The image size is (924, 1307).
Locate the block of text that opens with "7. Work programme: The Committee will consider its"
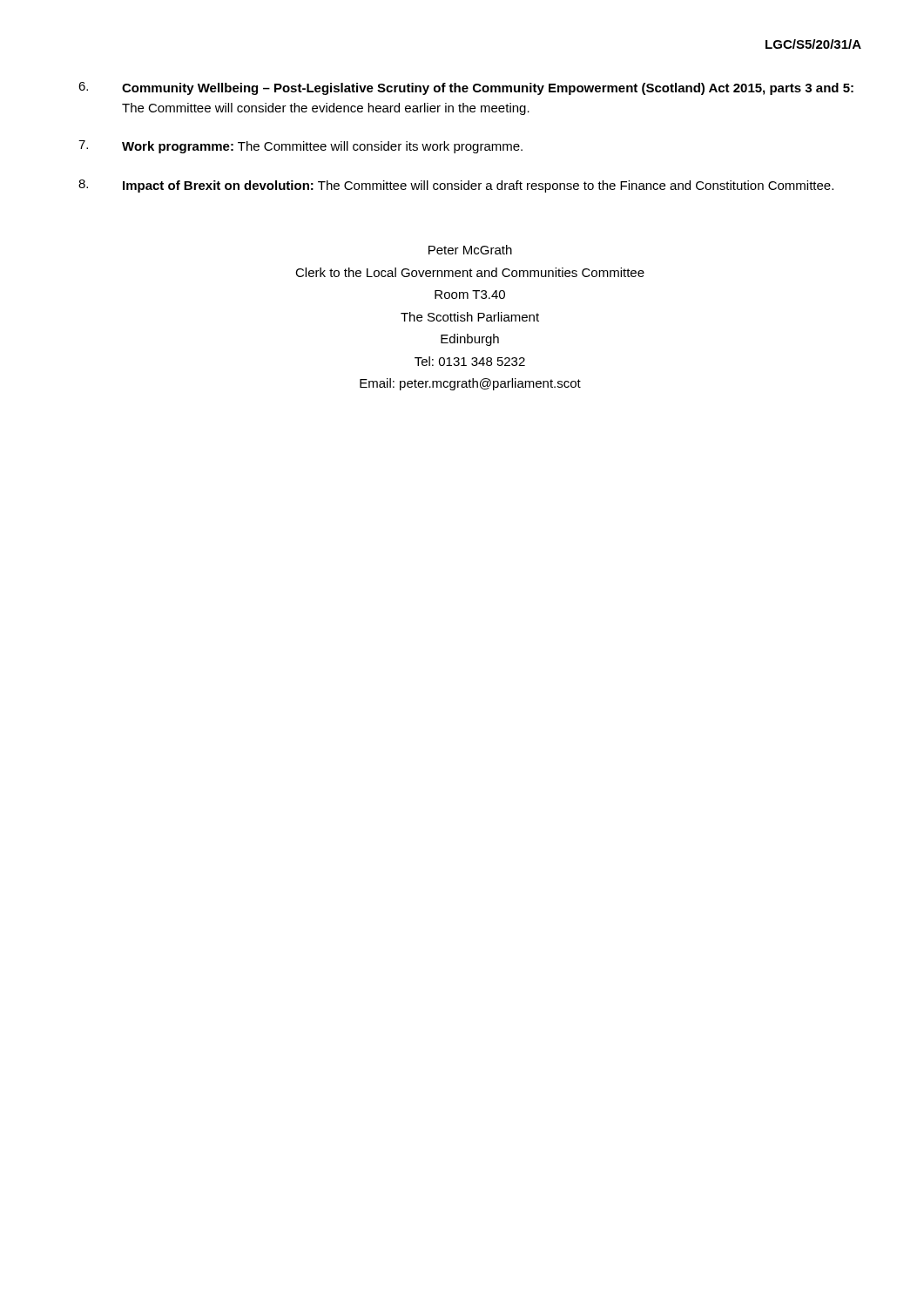(470, 147)
